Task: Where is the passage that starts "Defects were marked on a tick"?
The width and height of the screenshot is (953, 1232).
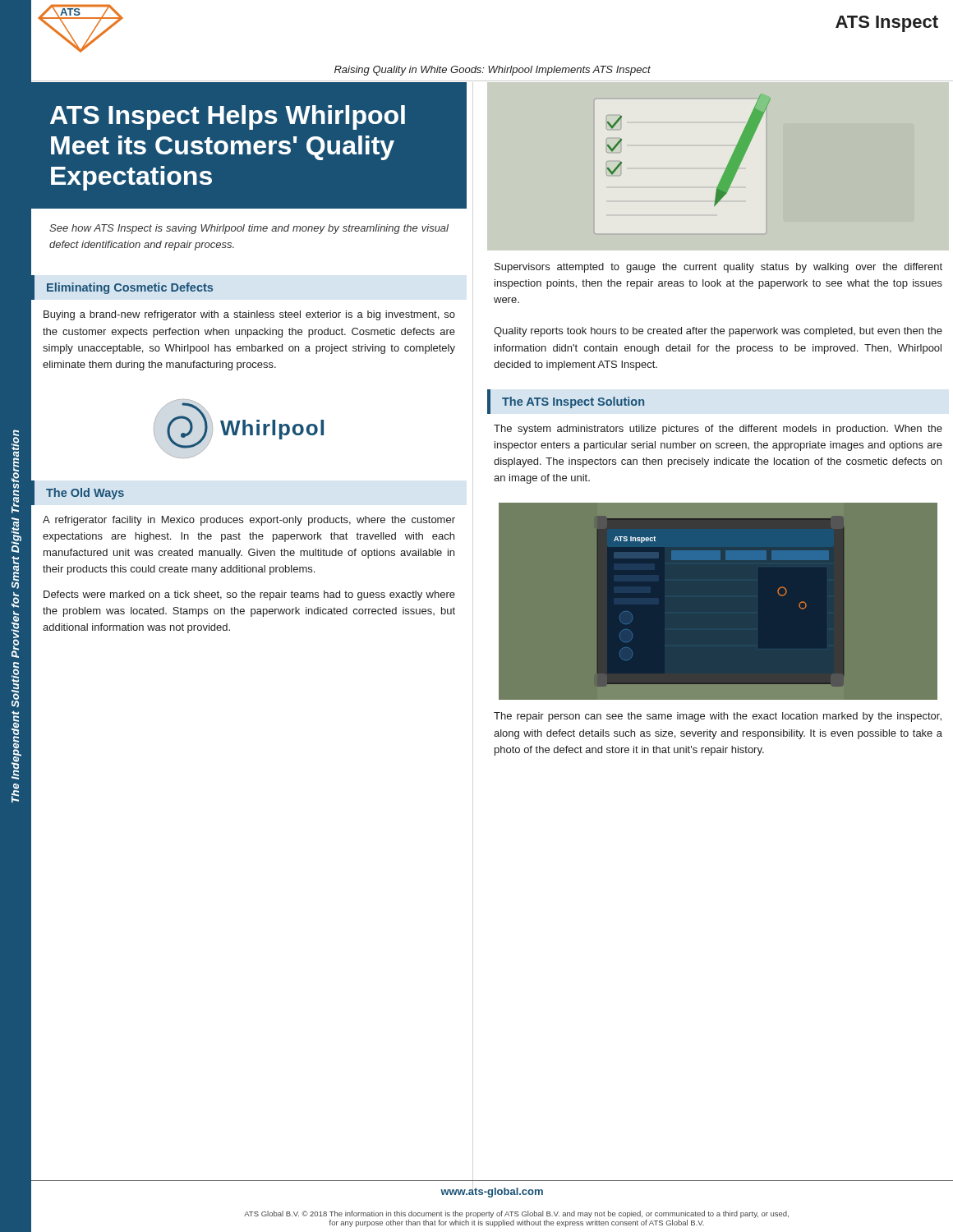Action: click(x=249, y=610)
